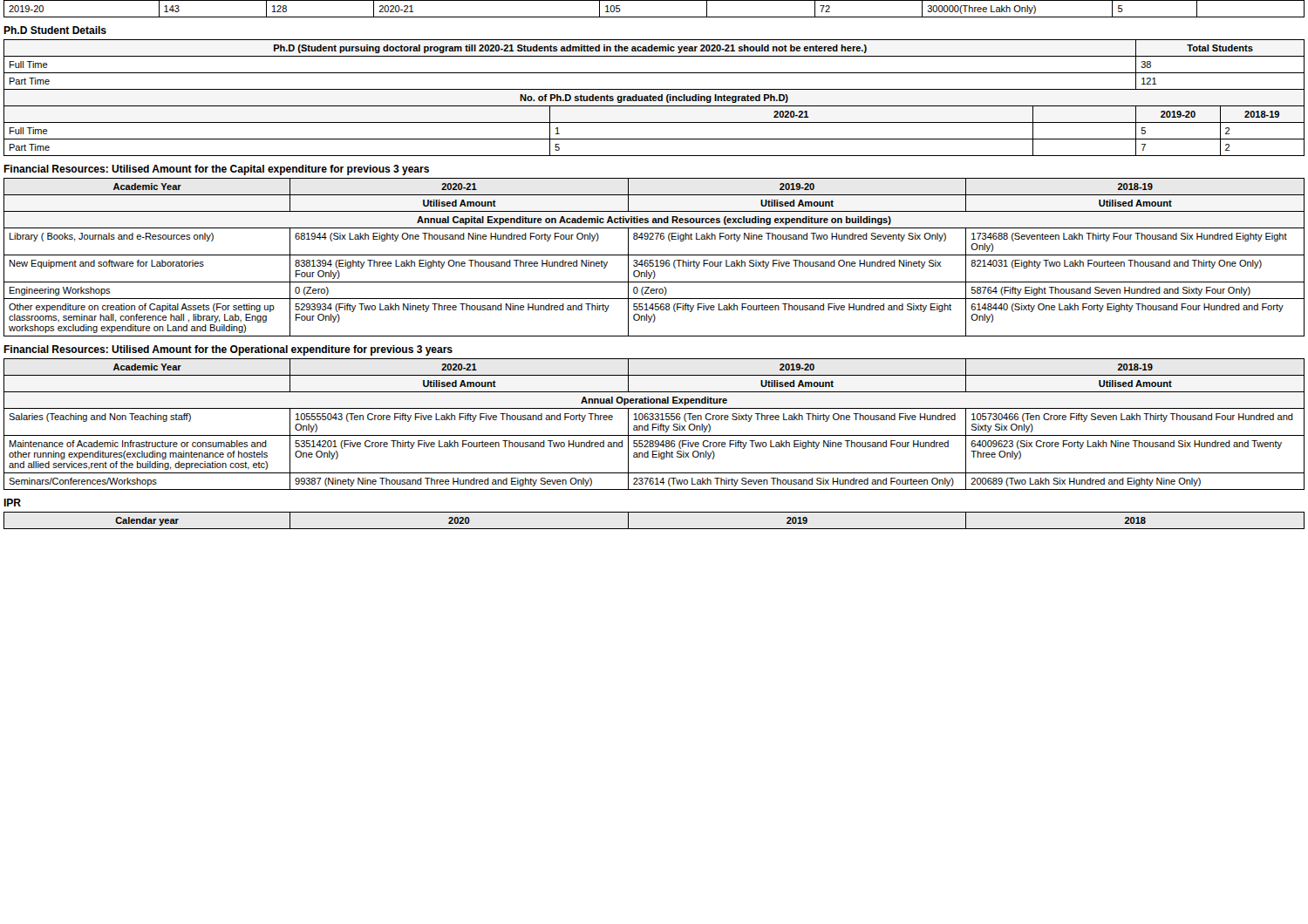Locate the table with the text "6148440 (Sixty One"
1308x924 pixels.
pos(654,257)
